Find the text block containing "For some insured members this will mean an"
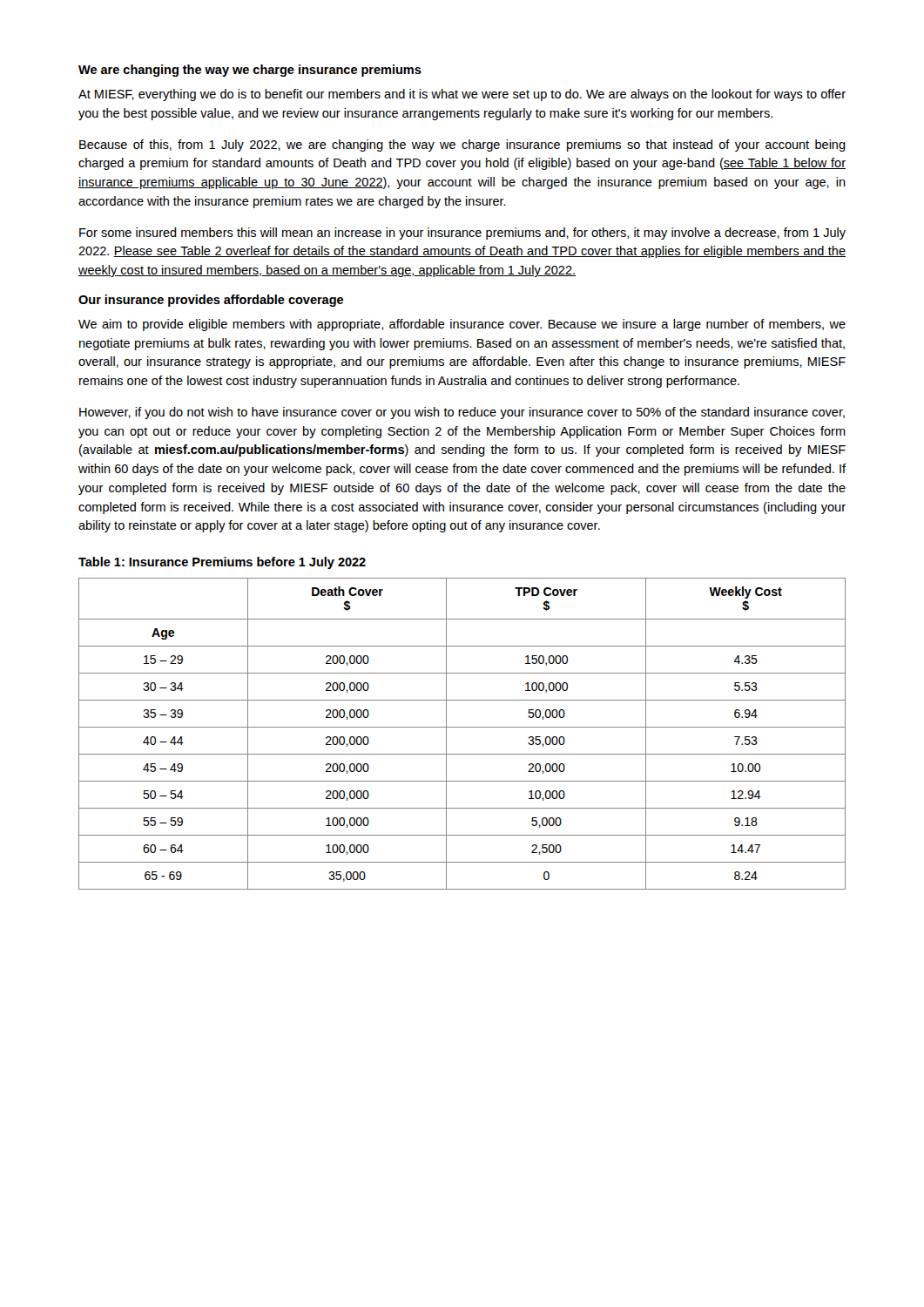The width and height of the screenshot is (924, 1307). (462, 251)
